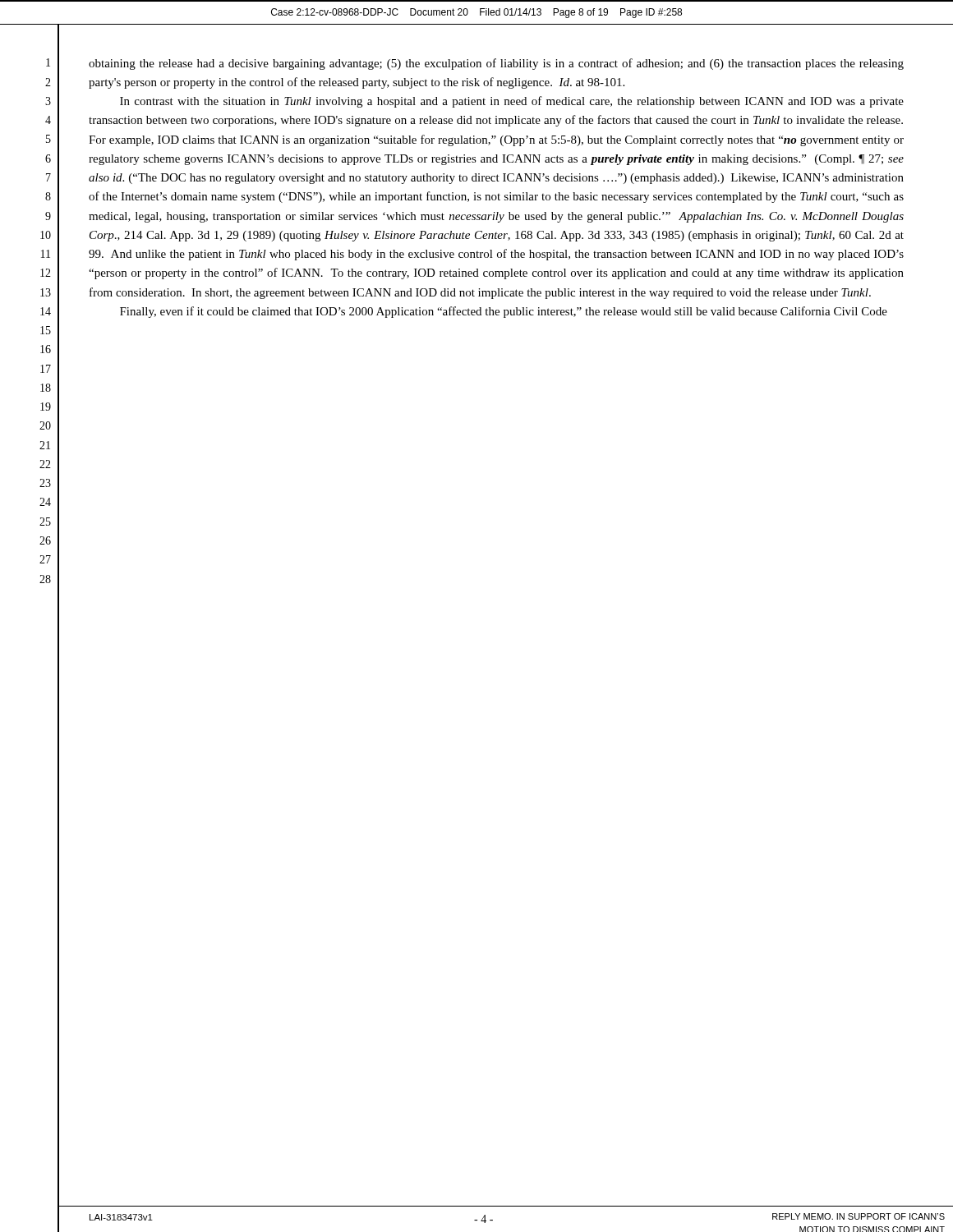
Task: Click the passage that begins "Finally, even if it could be claimed"
Action: pos(496,312)
